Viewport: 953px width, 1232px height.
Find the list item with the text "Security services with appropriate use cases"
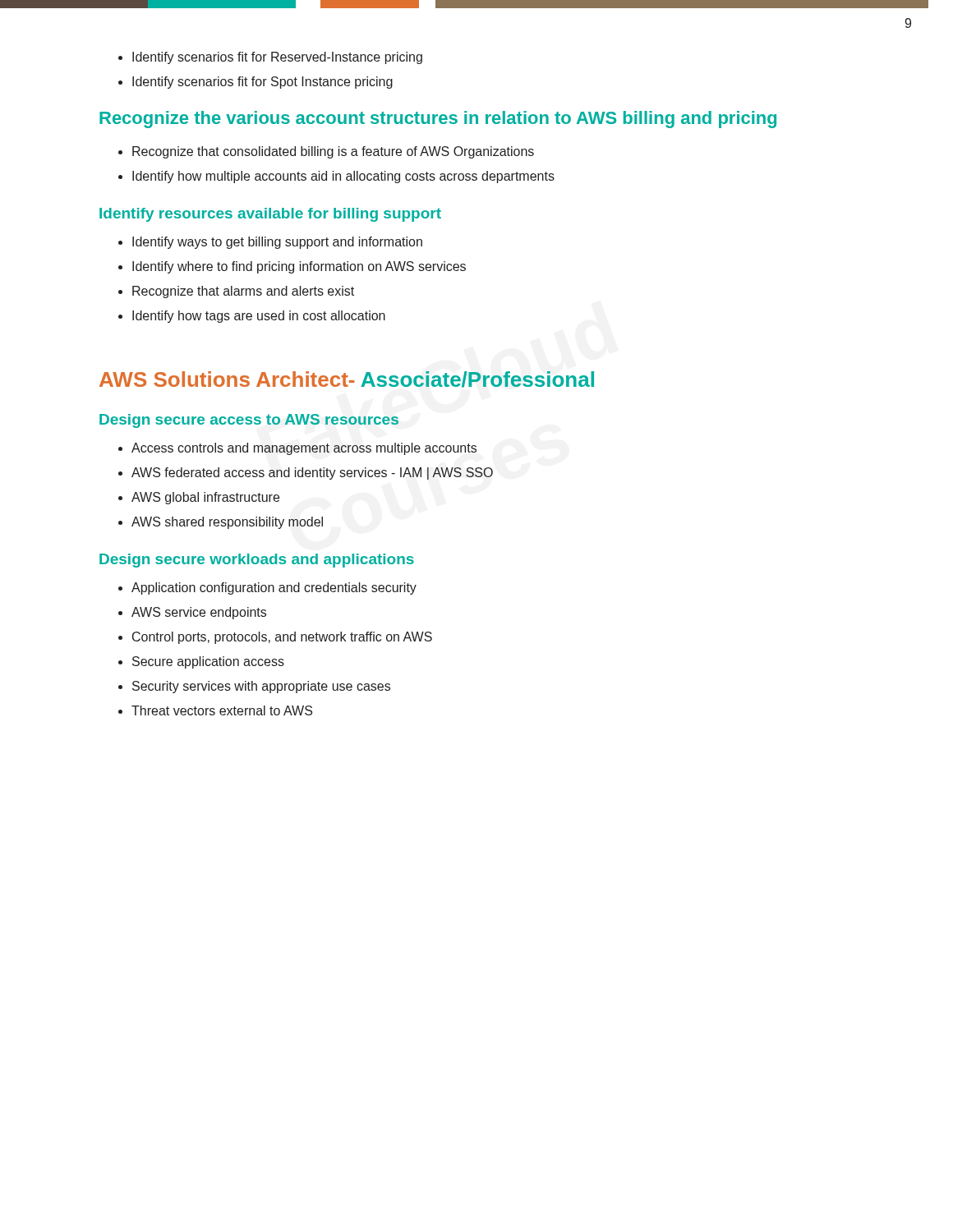(x=261, y=686)
